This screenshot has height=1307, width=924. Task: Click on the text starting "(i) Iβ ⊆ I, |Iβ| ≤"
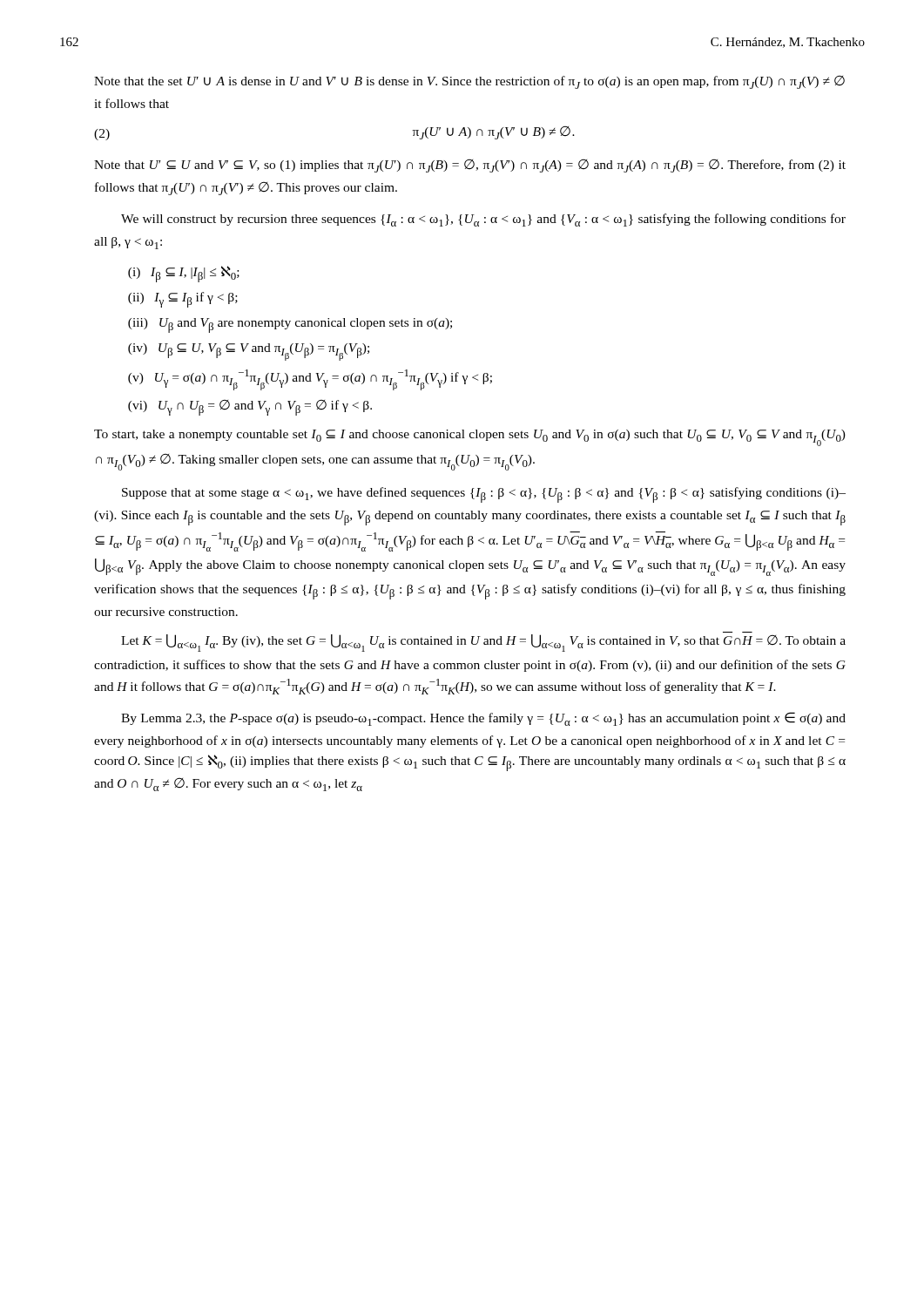[x=184, y=274]
